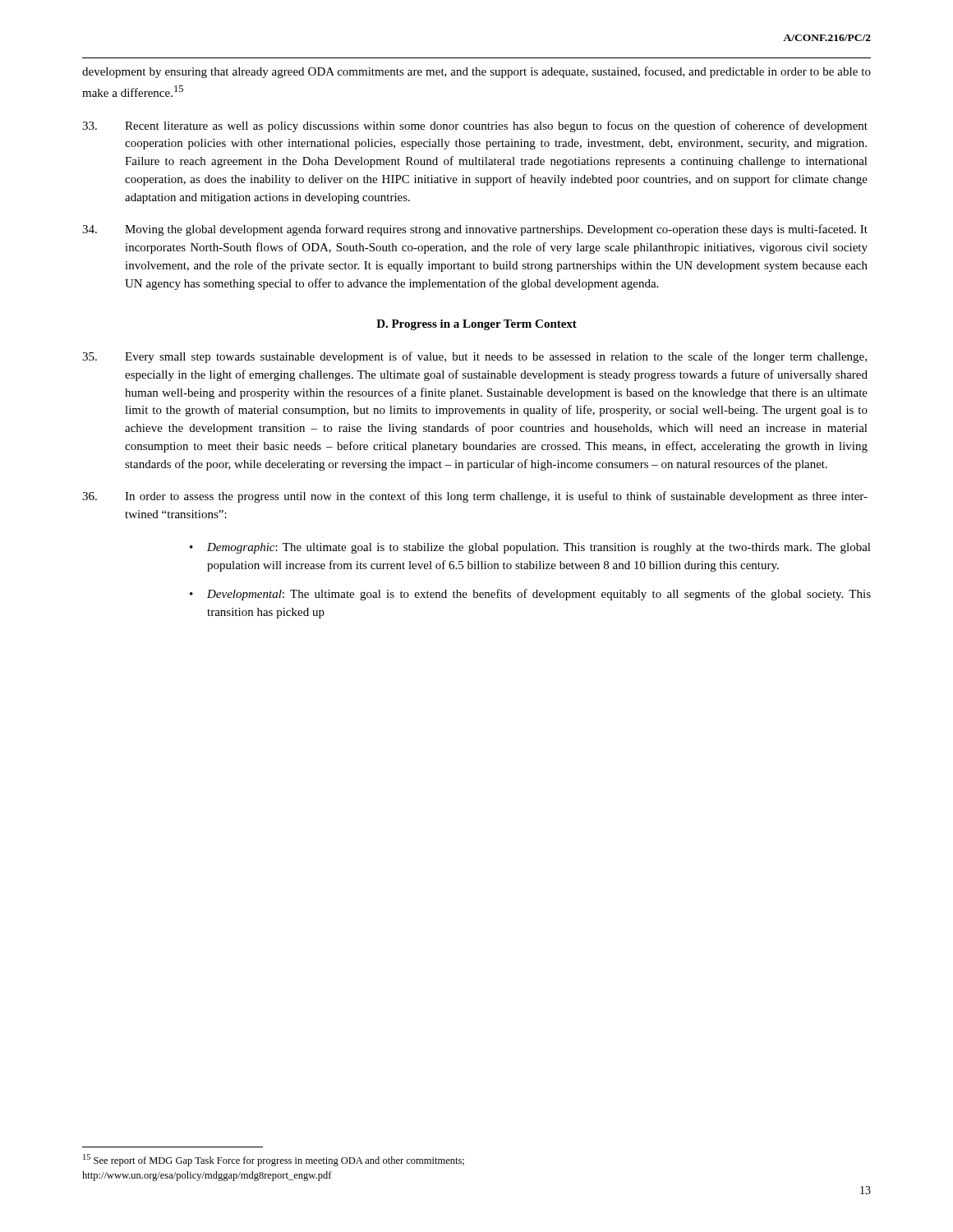
Task: Point to the block beginning "15 See report of MDG Gap"
Action: click(274, 1167)
